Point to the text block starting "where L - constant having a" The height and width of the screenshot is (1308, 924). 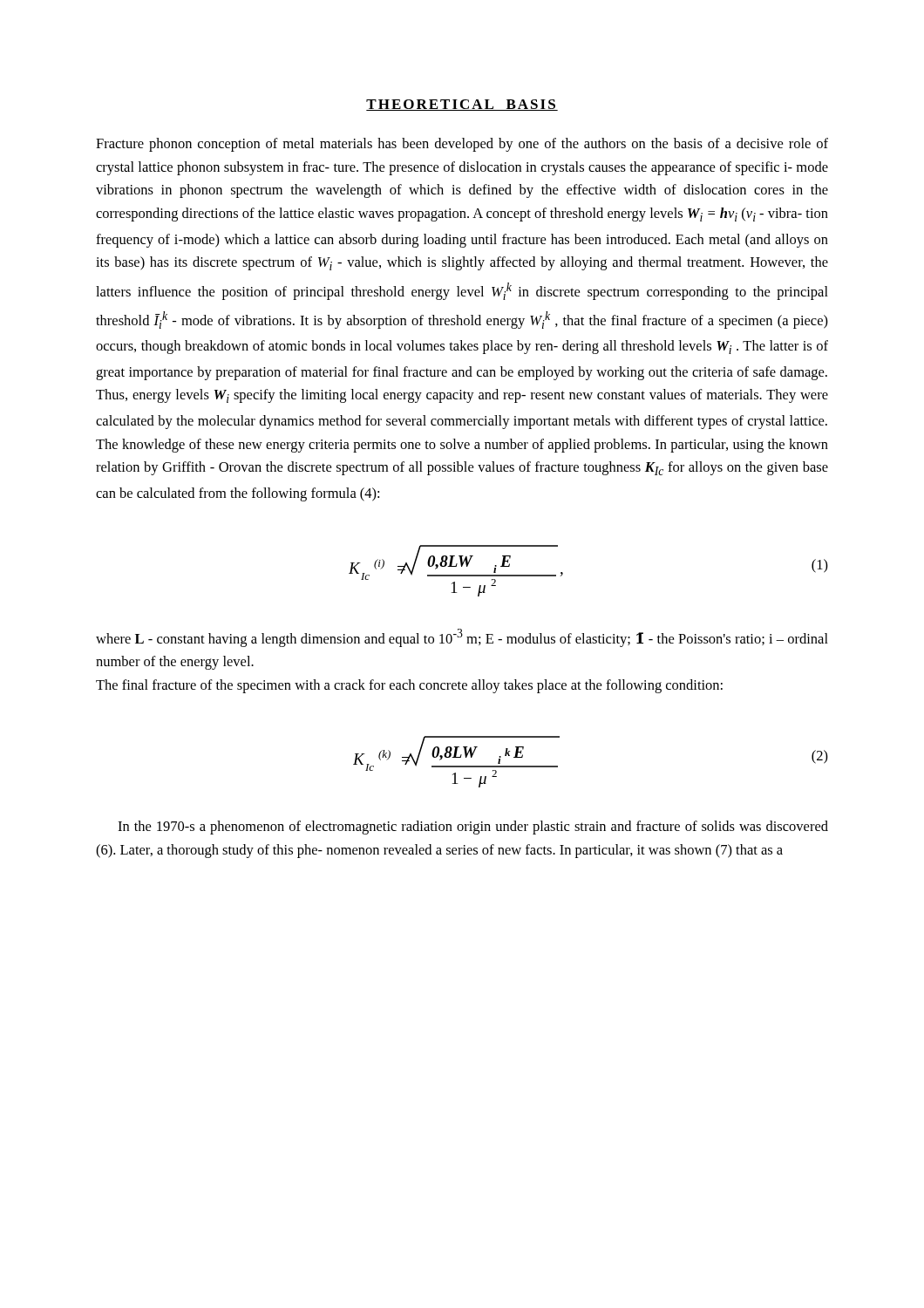pos(462,638)
